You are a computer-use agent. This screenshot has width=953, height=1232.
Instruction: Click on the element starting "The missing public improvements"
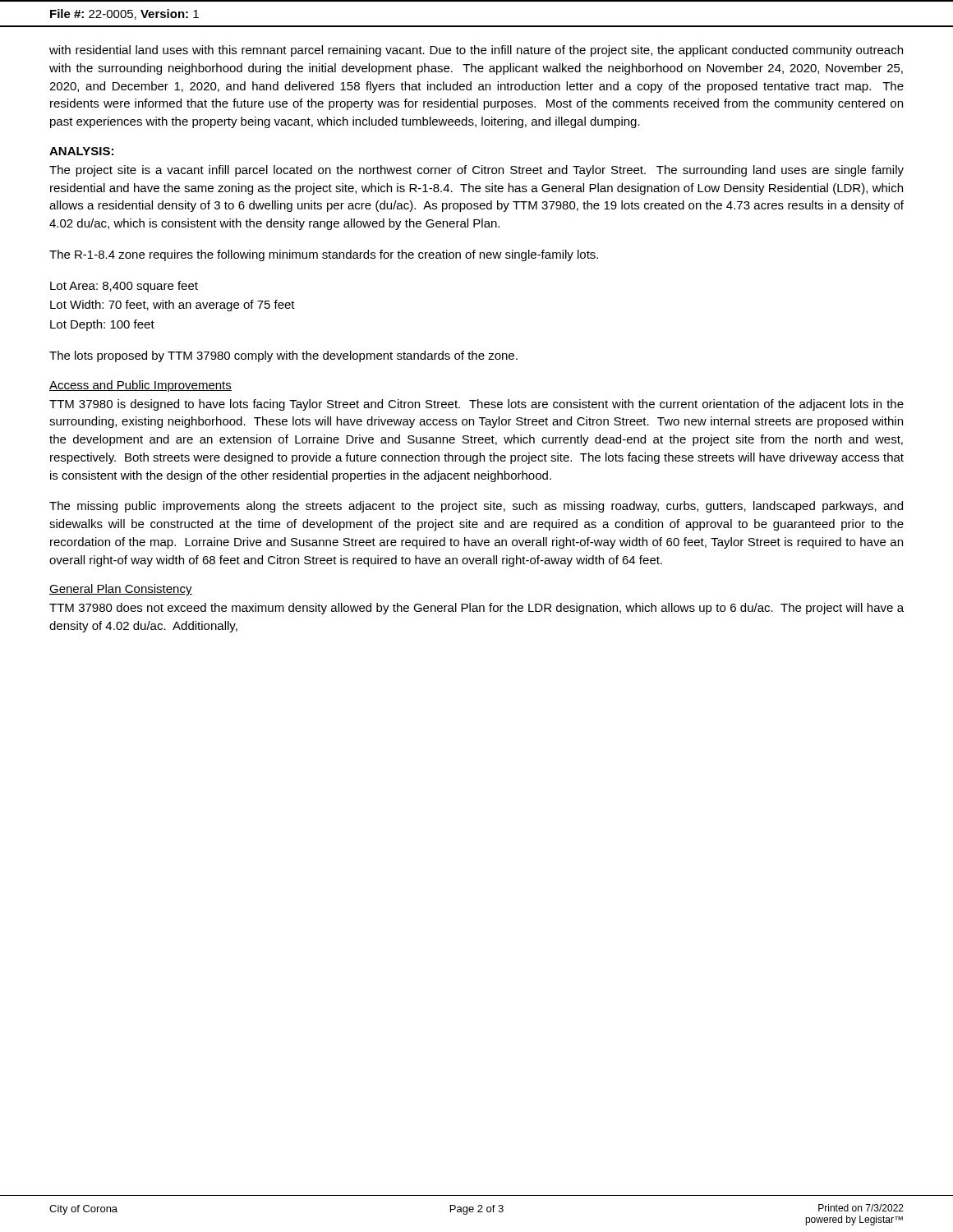476,533
